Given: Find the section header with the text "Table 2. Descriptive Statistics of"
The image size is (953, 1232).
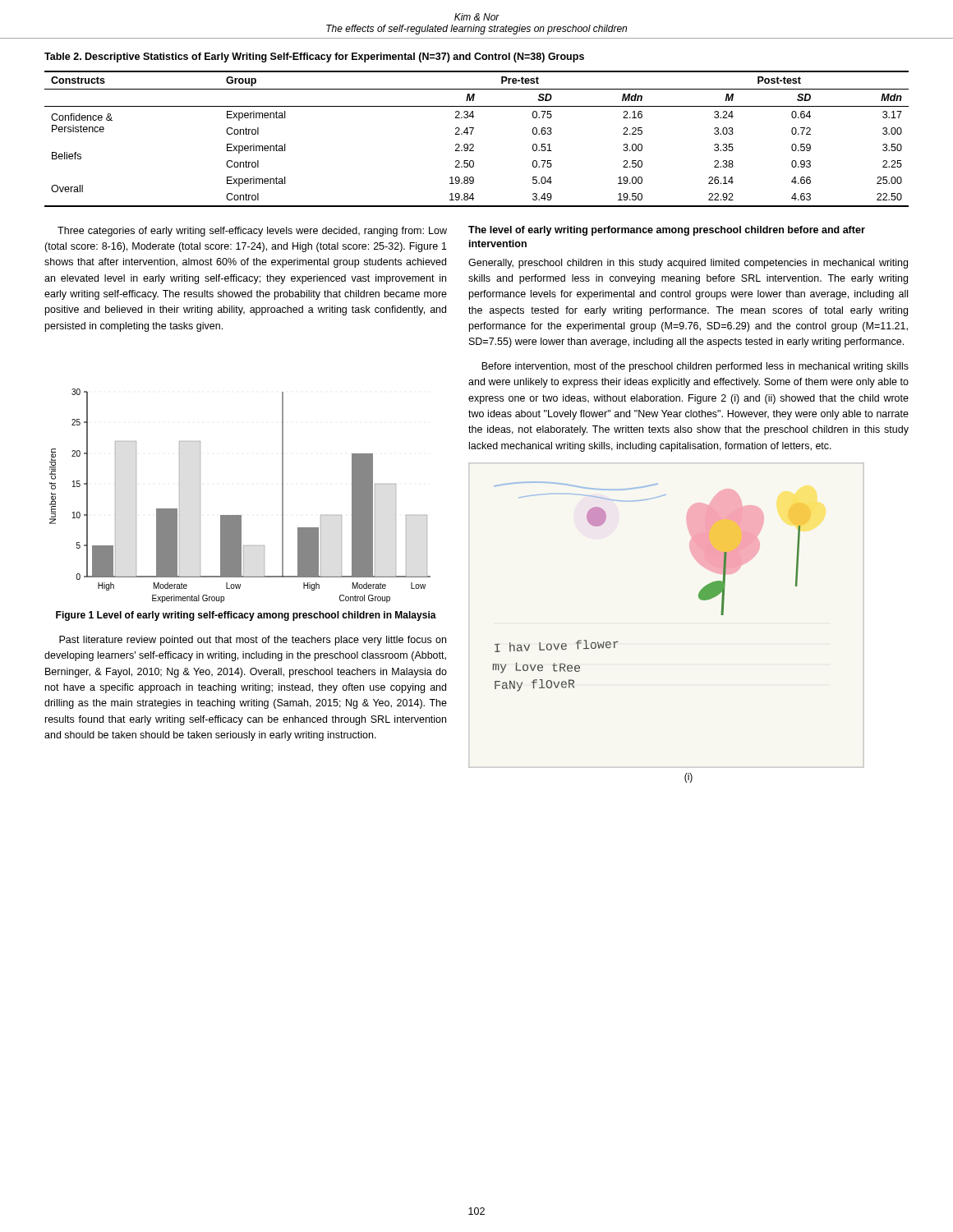Looking at the screenshot, I should tap(314, 57).
